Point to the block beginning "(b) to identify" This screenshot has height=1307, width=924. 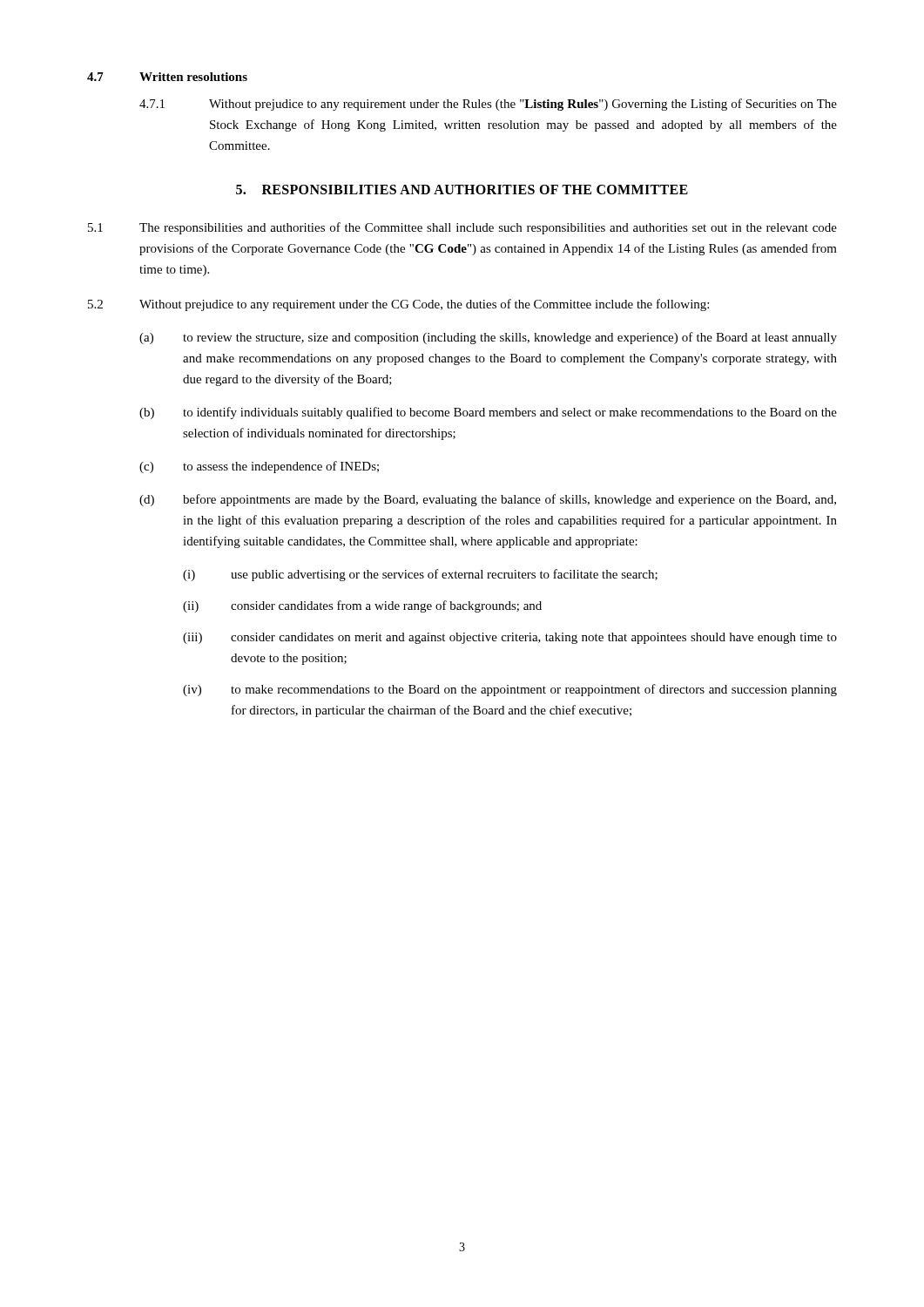click(x=488, y=423)
